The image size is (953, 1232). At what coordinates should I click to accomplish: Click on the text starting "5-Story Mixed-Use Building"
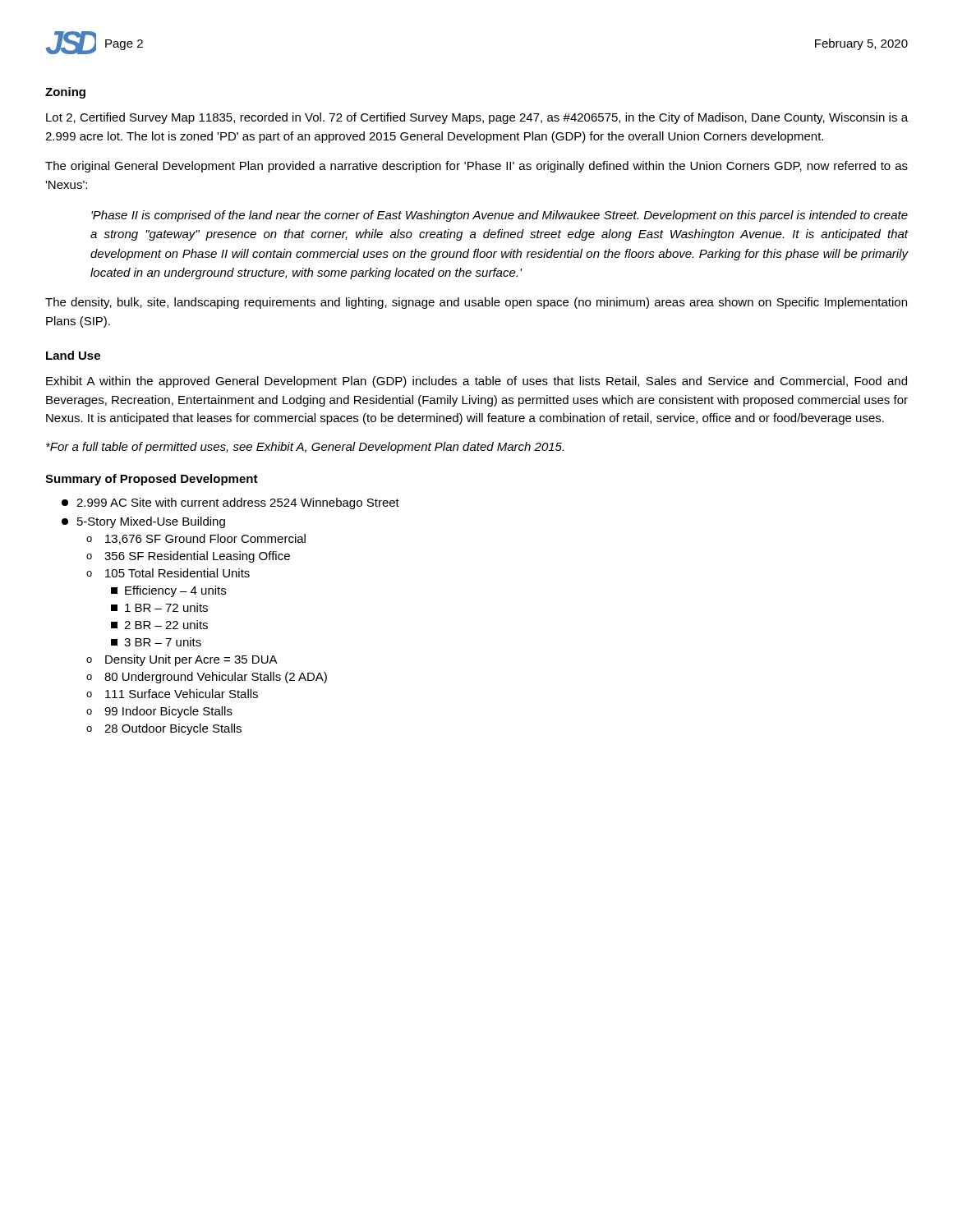[x=144, y=521]
